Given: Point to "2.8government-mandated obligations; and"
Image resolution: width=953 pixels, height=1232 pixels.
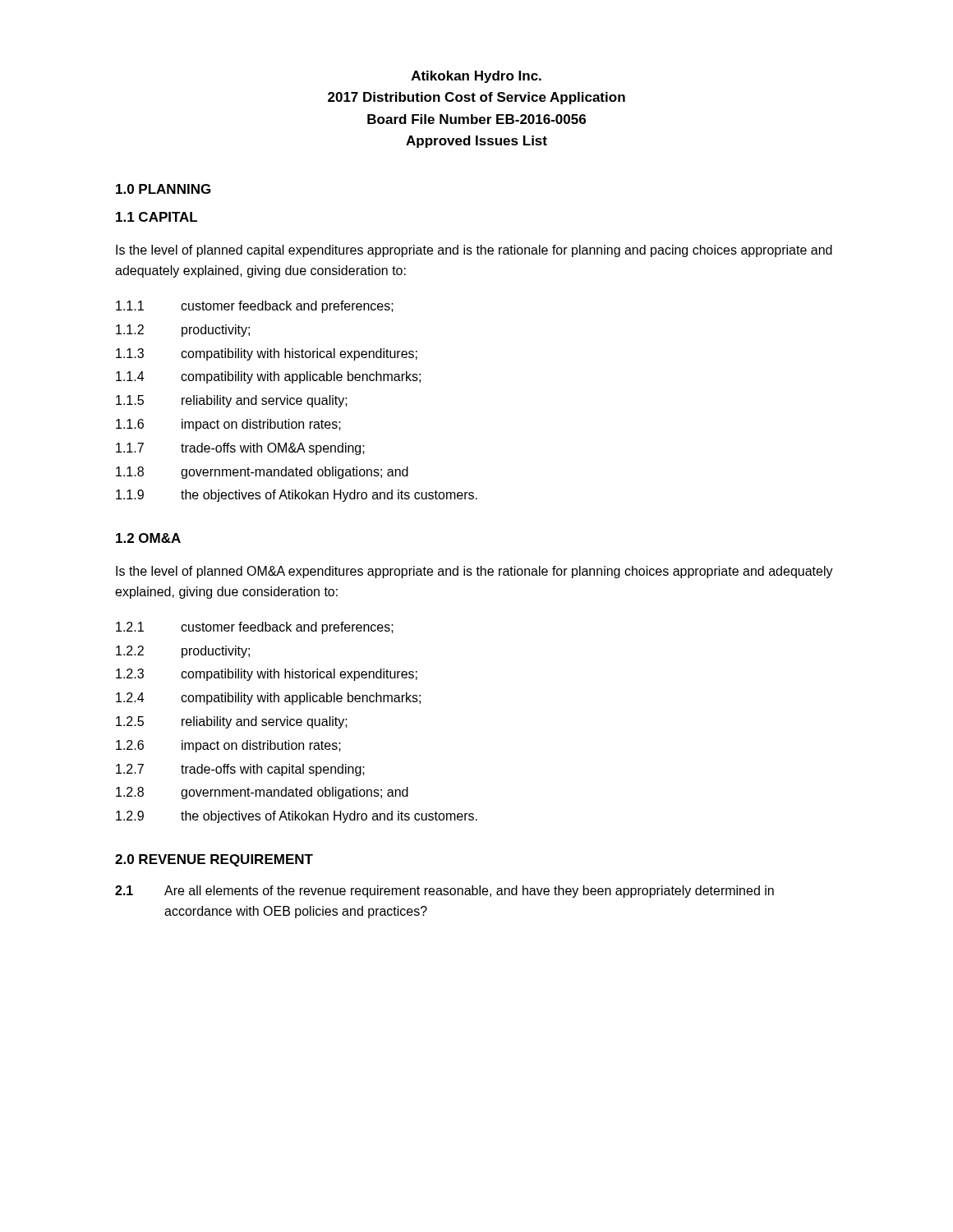Looking at the screenshot, I should [262, 793].
